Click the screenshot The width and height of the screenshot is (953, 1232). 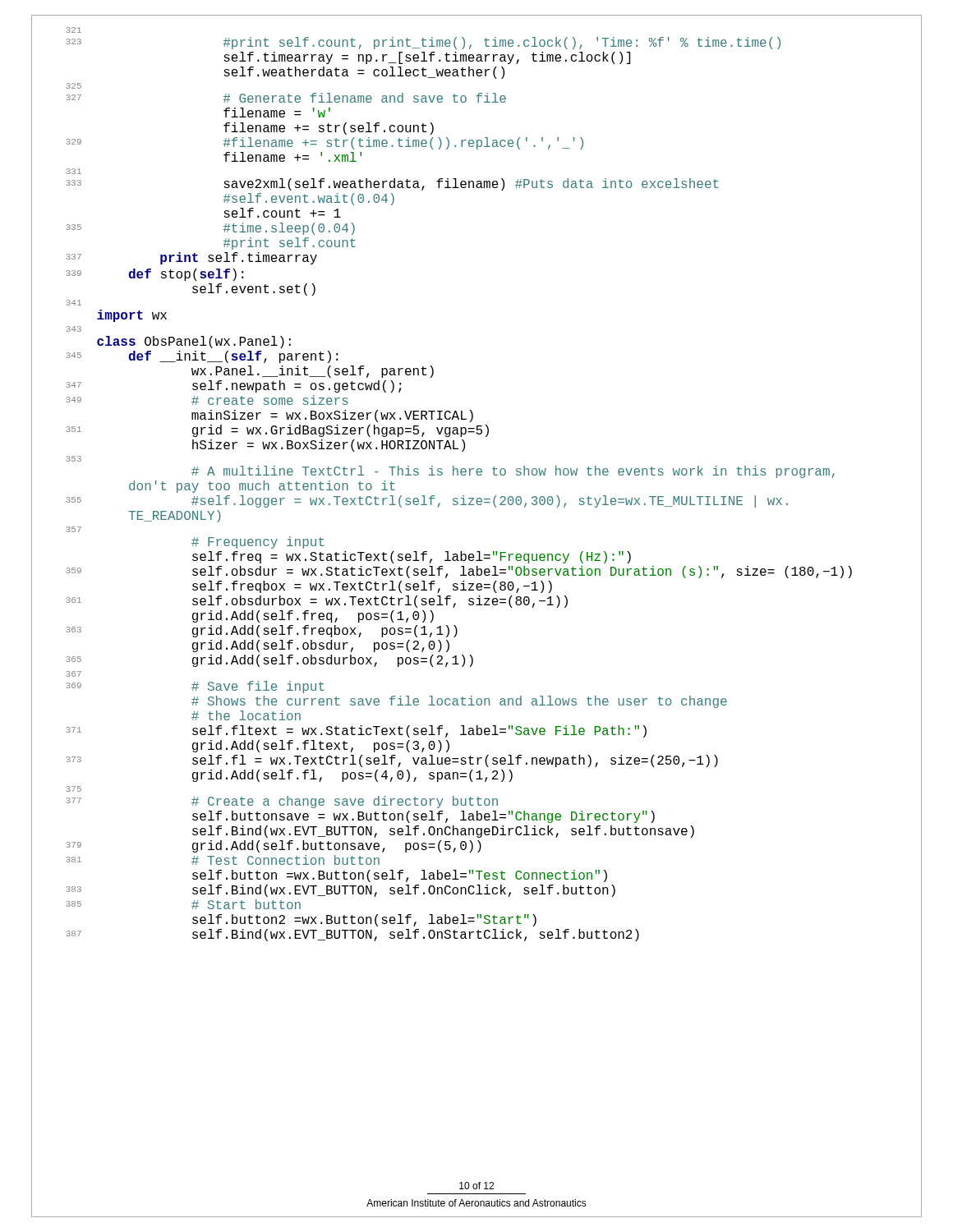(476, 587)
